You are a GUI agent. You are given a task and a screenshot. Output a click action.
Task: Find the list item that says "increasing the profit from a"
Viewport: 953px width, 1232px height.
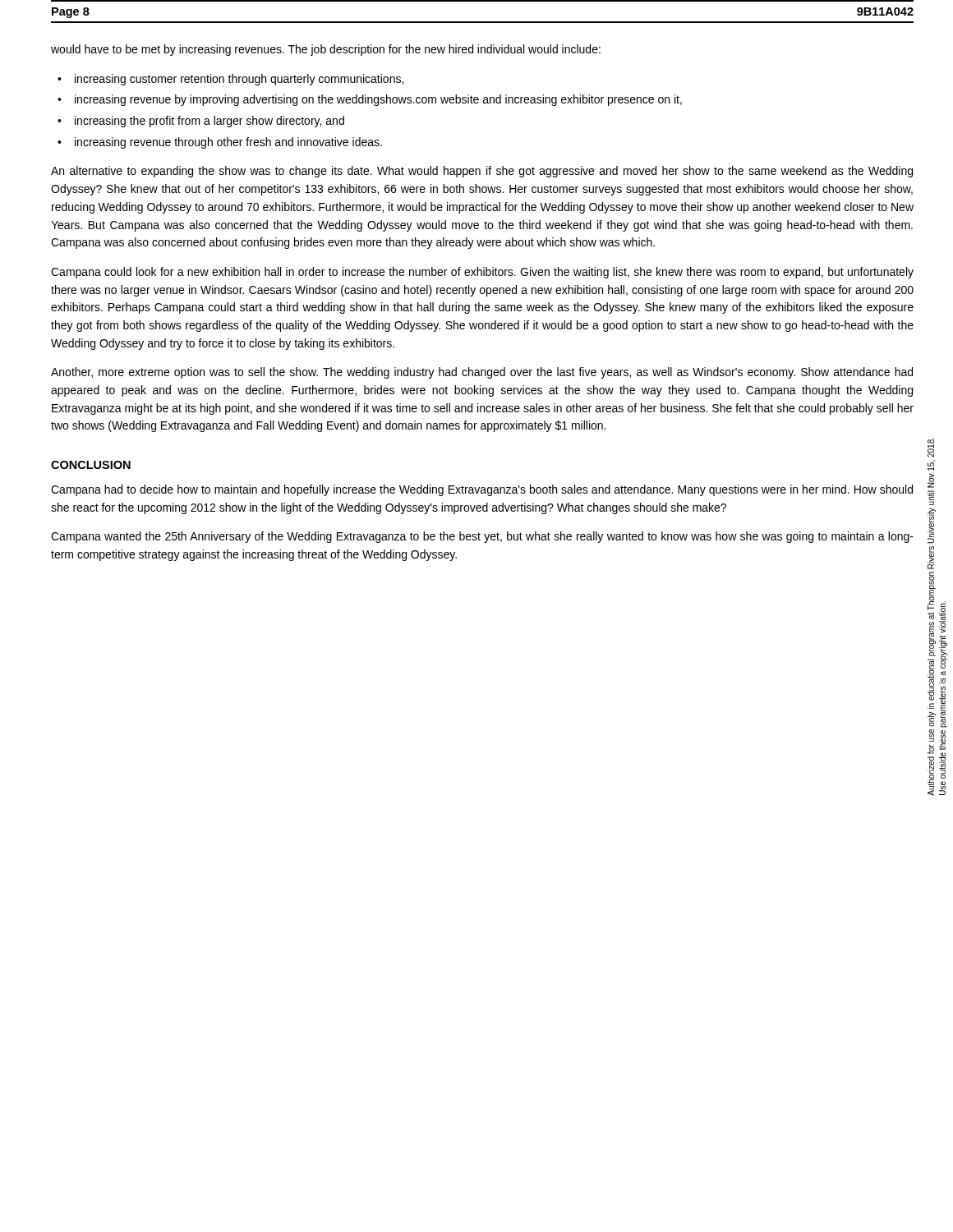[209, 121]
